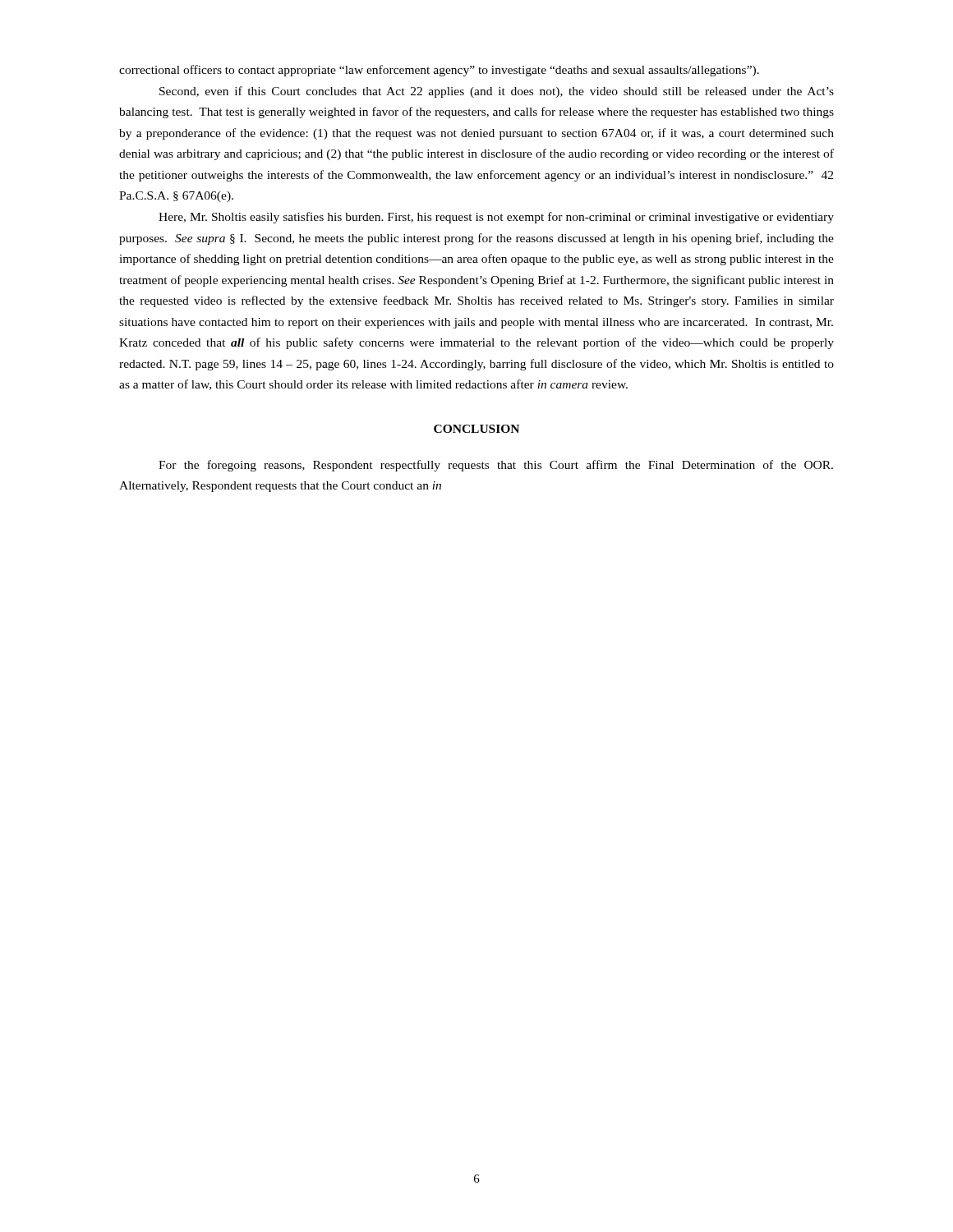Select the text block with the text "correctional officers to contact appropriate “law enforcement agency”"
Viewport: 953px width, 1232px height.
click(x=439, y=69)
